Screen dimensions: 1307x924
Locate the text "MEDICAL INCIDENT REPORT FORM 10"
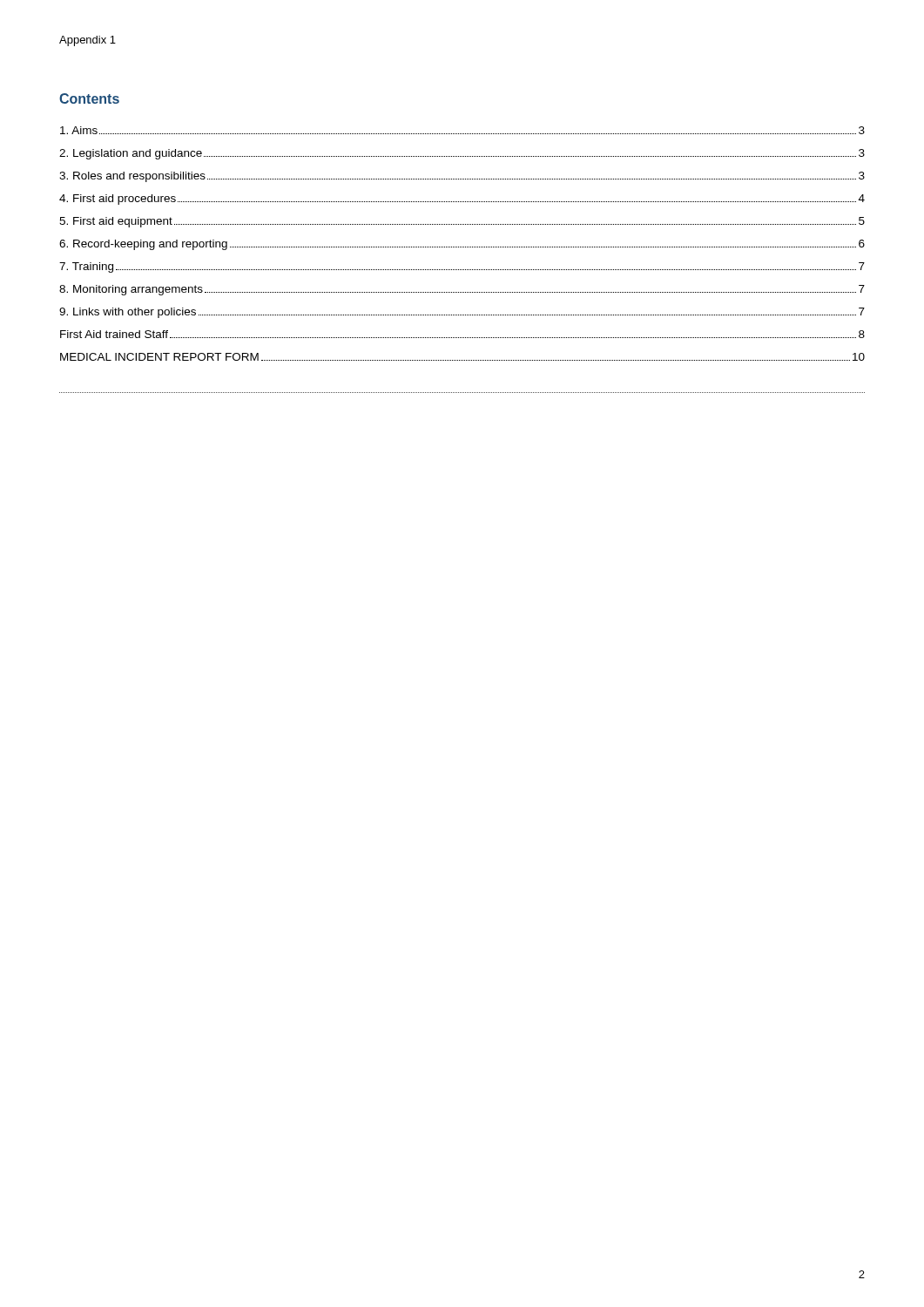click(x=462, y=357)
